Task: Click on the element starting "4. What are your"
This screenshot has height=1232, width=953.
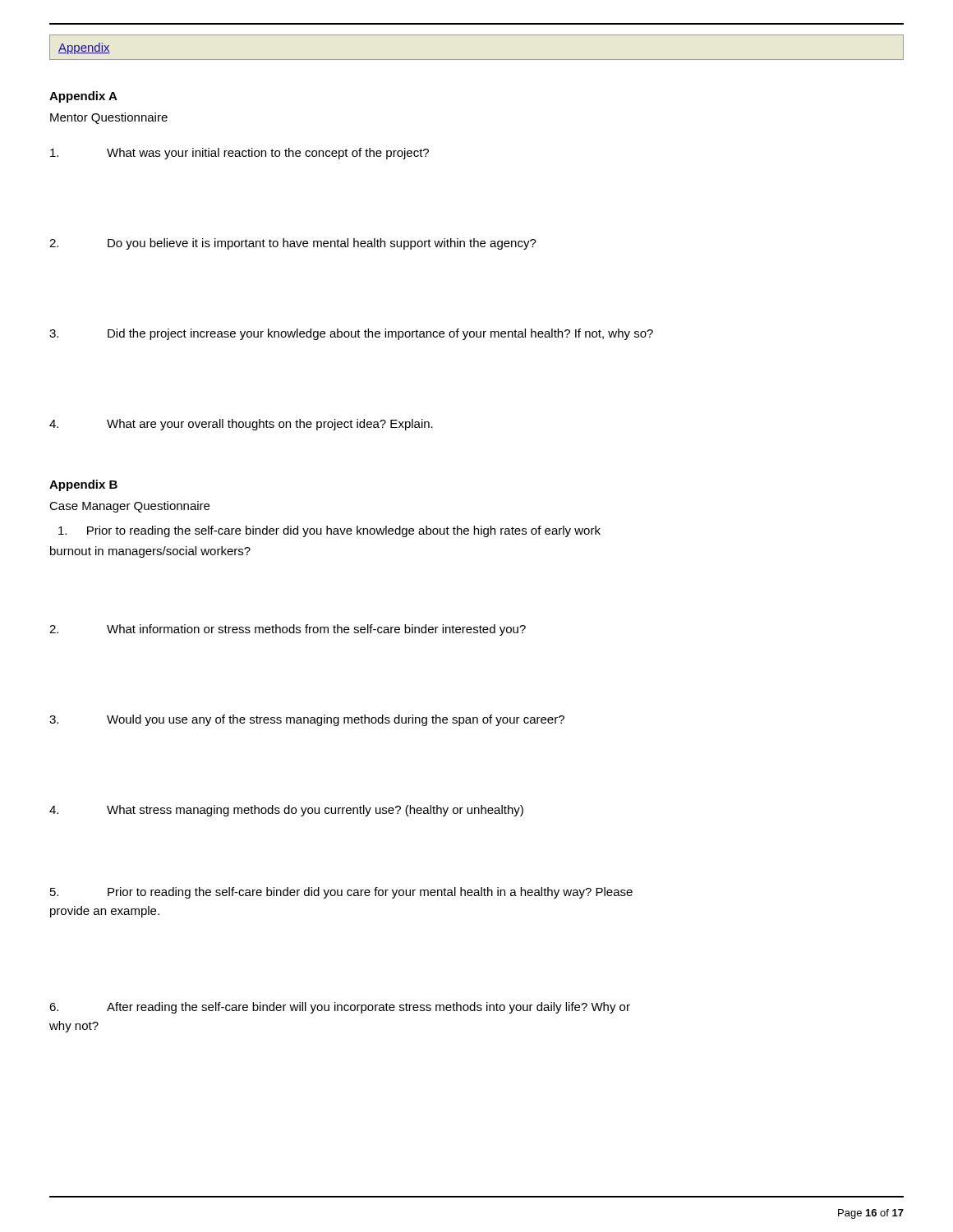Action: click(x=241, y=424)
